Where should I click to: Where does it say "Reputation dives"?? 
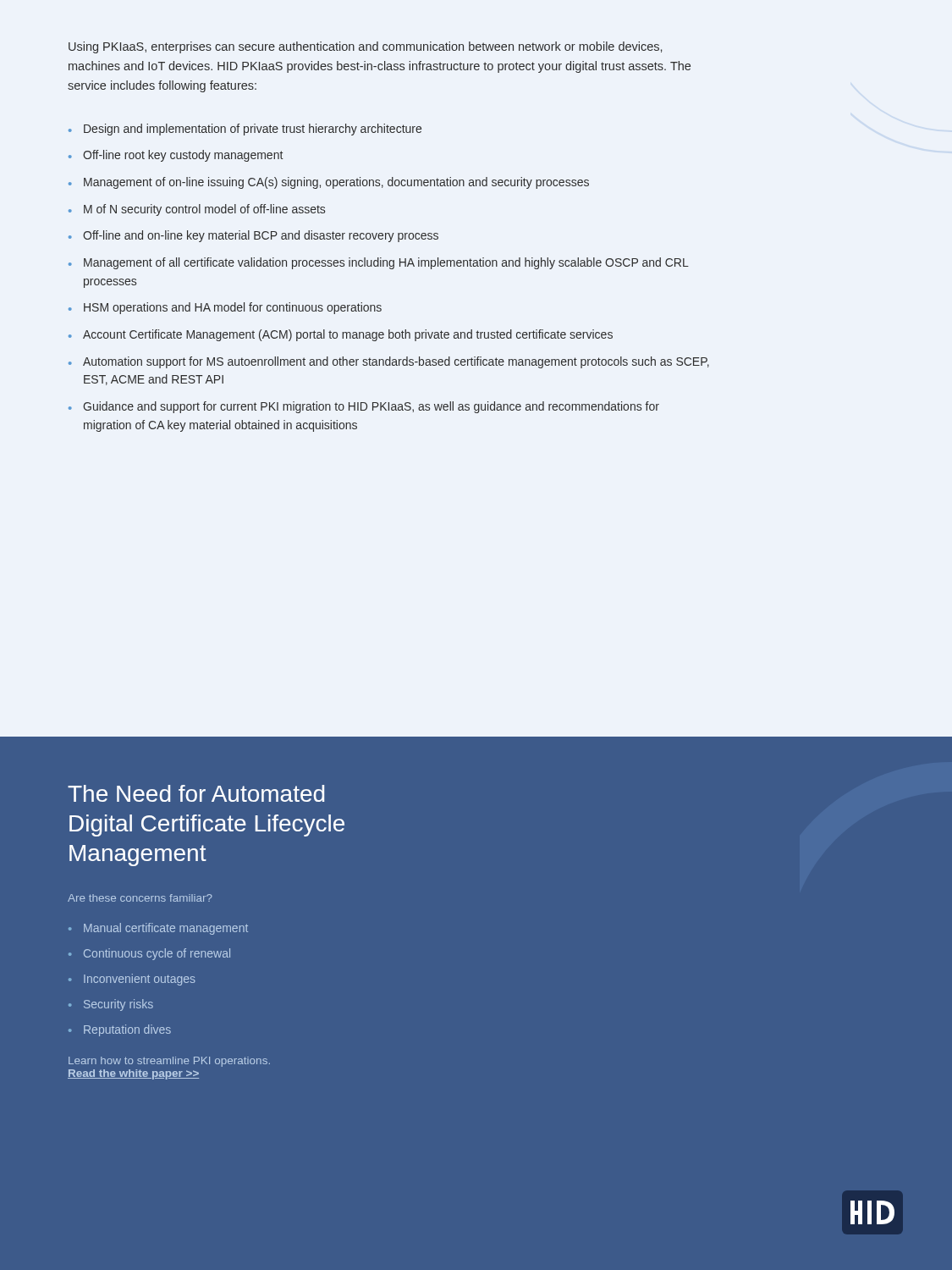(x=127, y=1030)
